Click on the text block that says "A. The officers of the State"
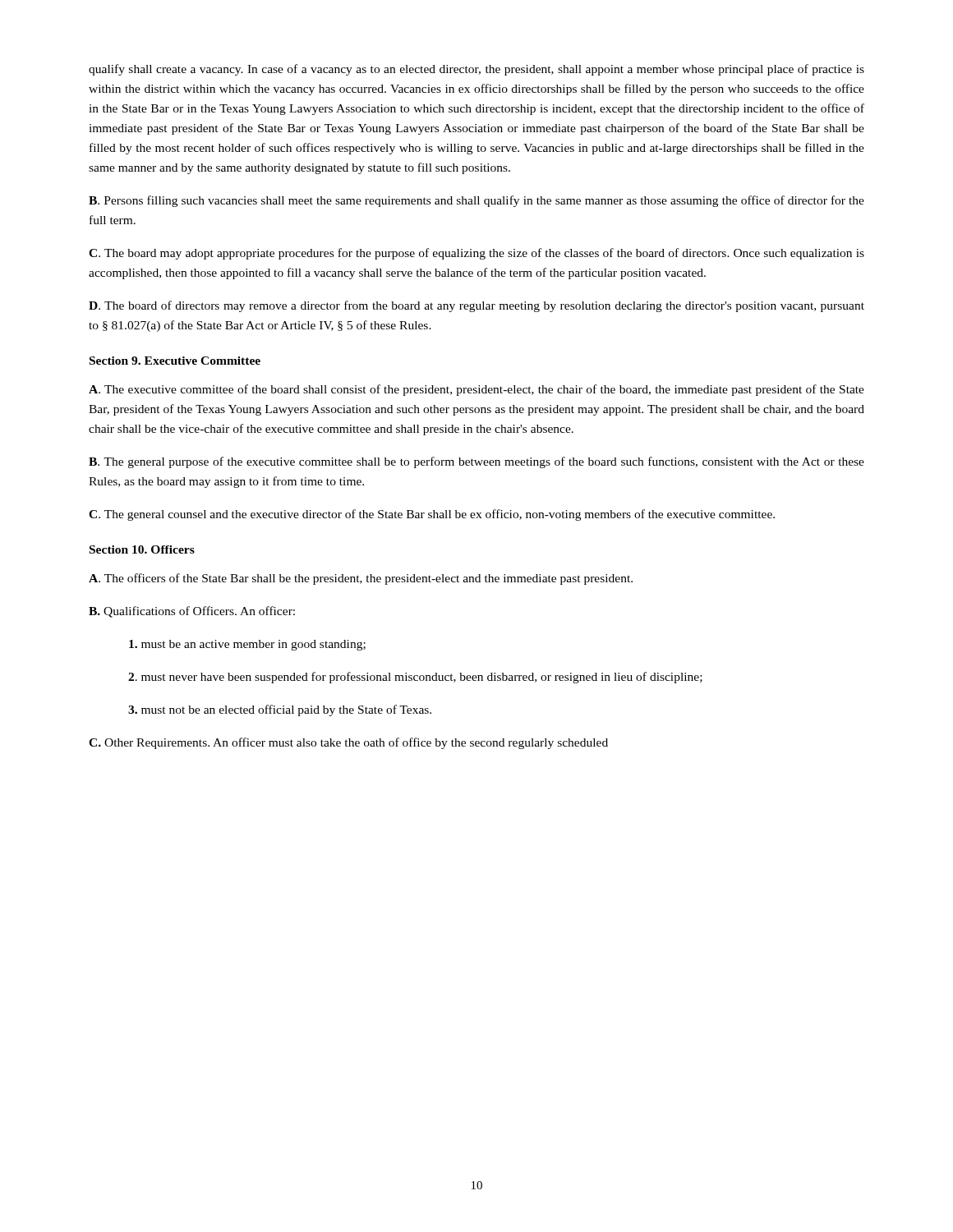Image resolution: width=953 pixels, height=1232 pixels. (476, 578)
